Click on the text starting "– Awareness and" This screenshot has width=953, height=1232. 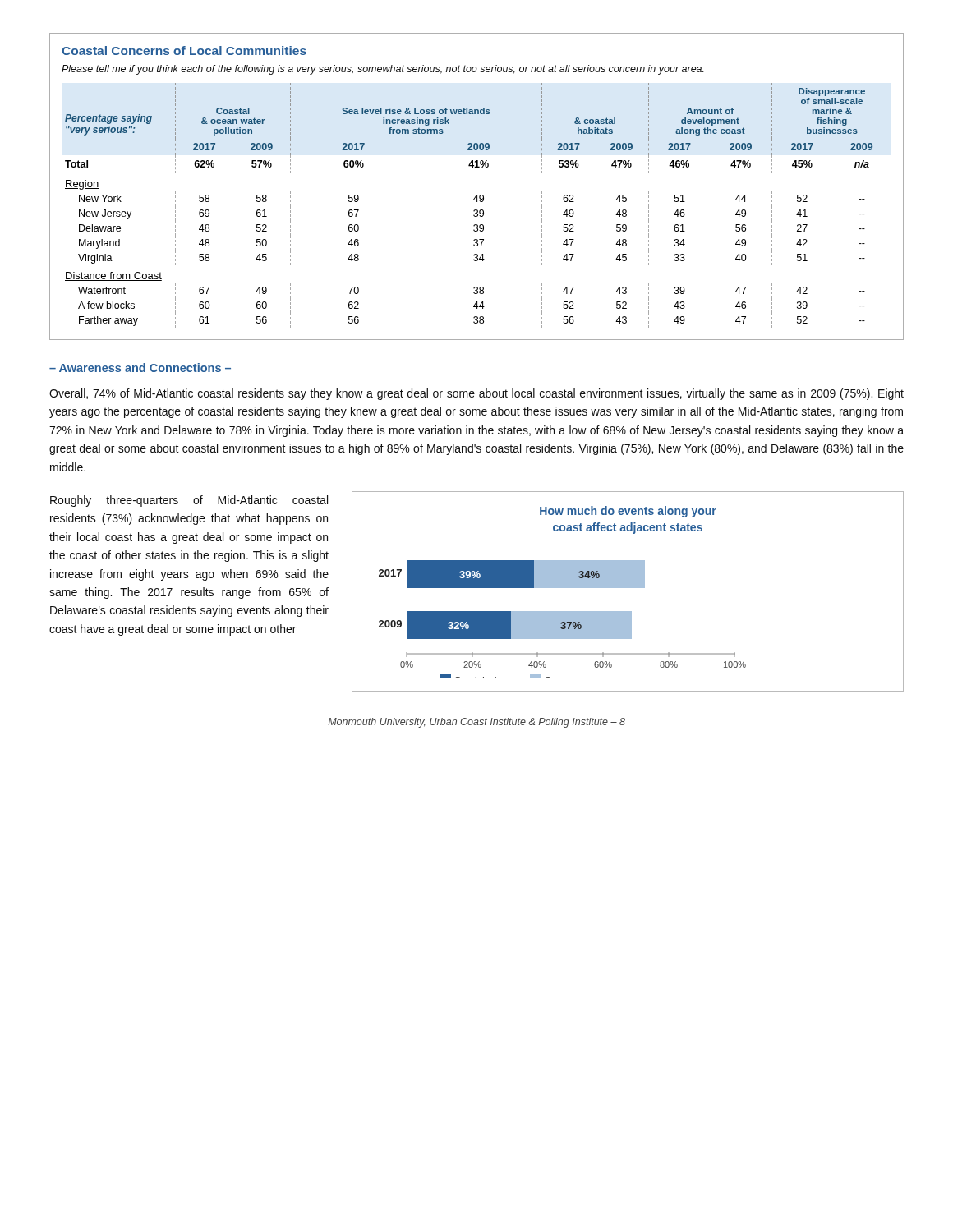(x=140, y=368)
